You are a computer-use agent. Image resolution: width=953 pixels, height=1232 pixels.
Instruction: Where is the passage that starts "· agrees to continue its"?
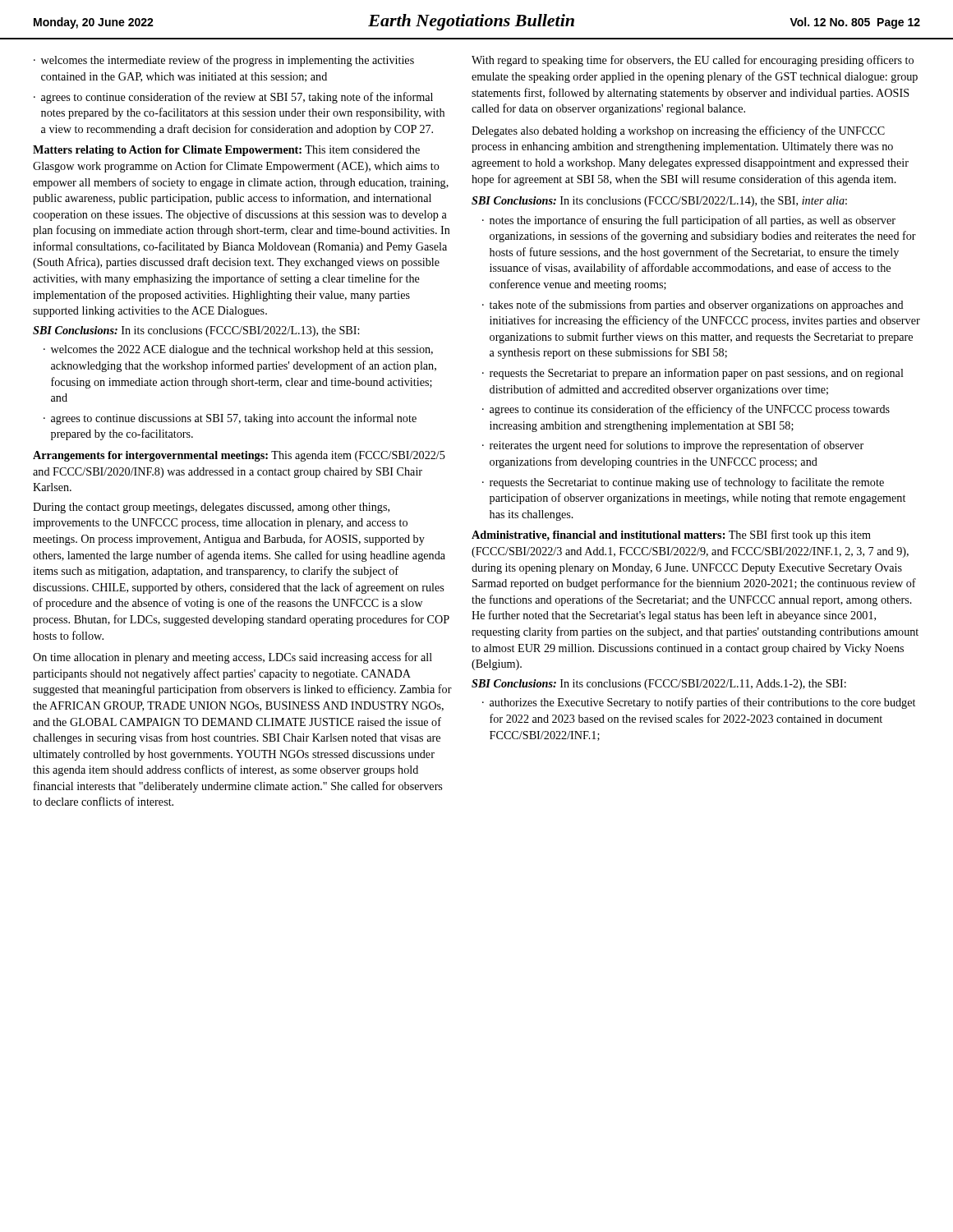click(701, 418)
